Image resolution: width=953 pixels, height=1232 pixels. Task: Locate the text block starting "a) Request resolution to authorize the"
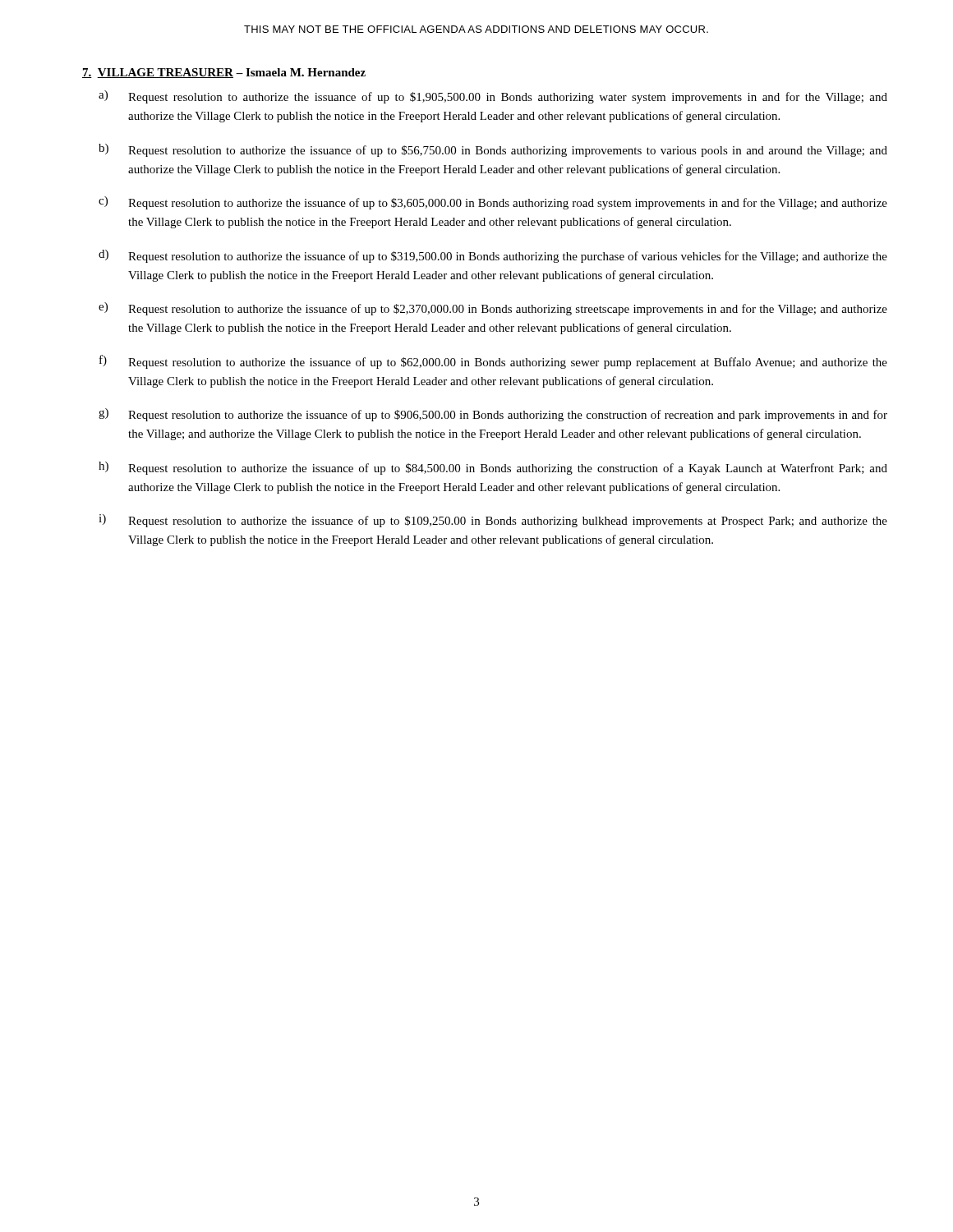485,107
